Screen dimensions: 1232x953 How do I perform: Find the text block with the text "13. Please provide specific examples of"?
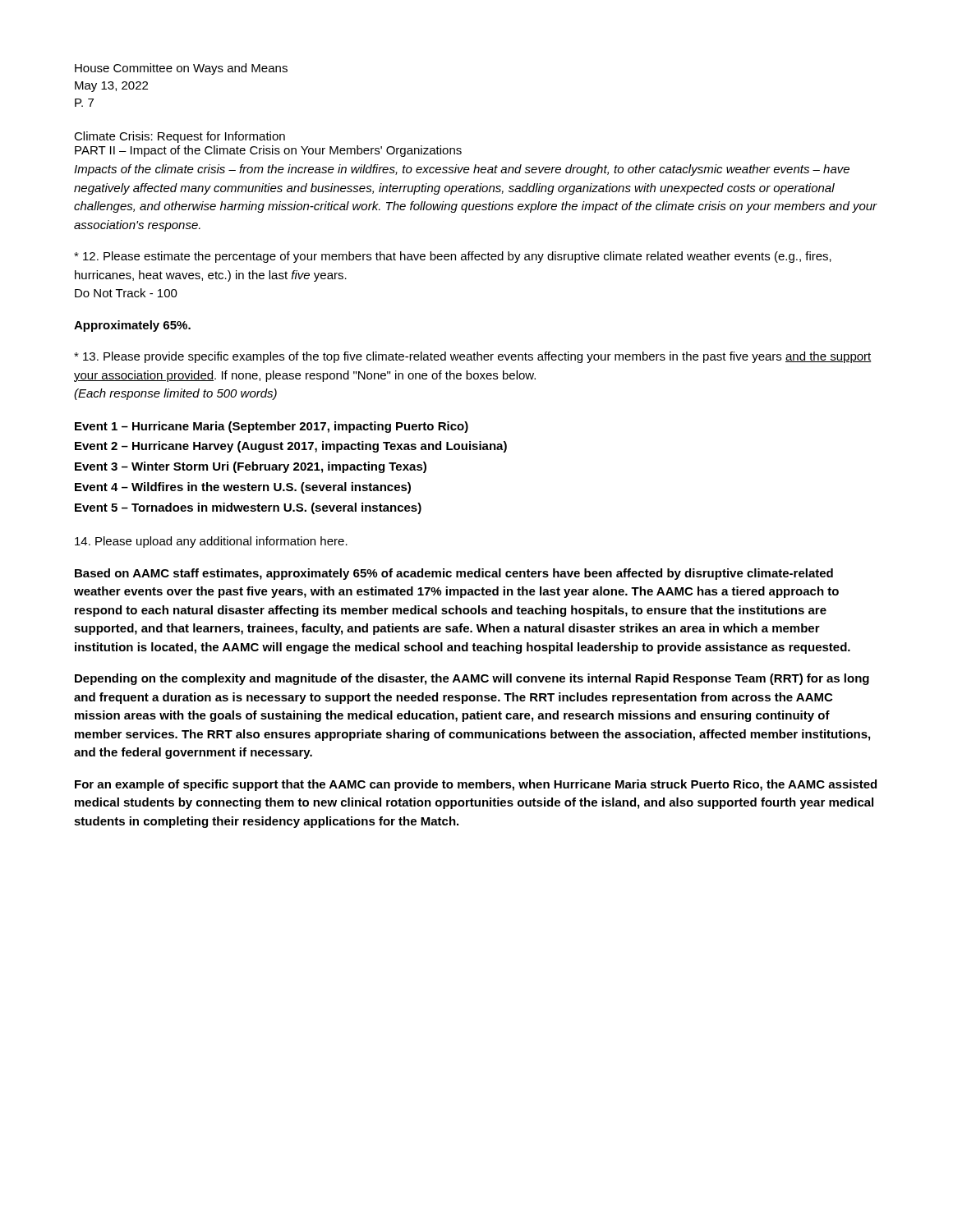click(476, 375)
